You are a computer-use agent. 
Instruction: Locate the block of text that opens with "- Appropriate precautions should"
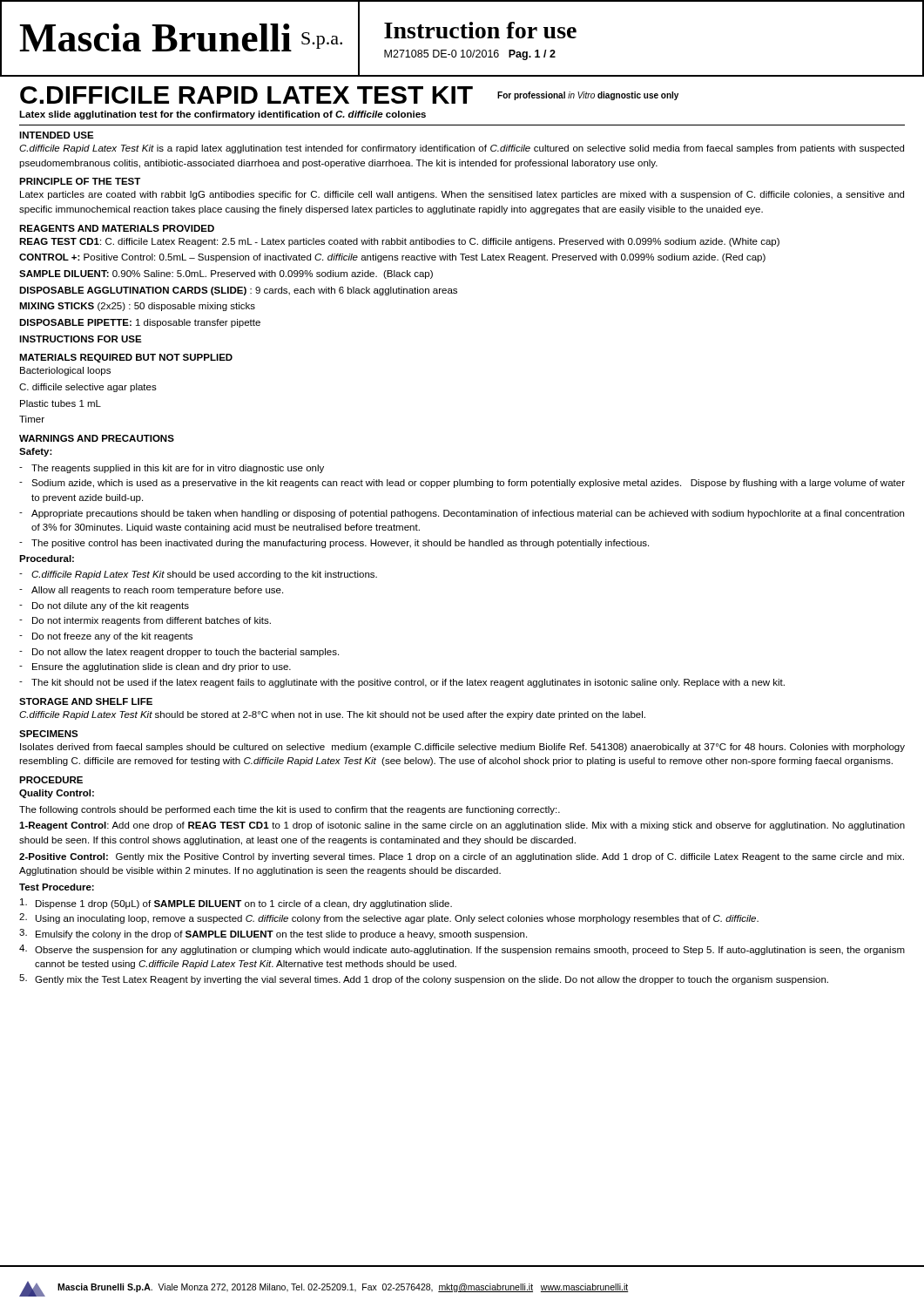pyautogui.click(x=462, y=521)
